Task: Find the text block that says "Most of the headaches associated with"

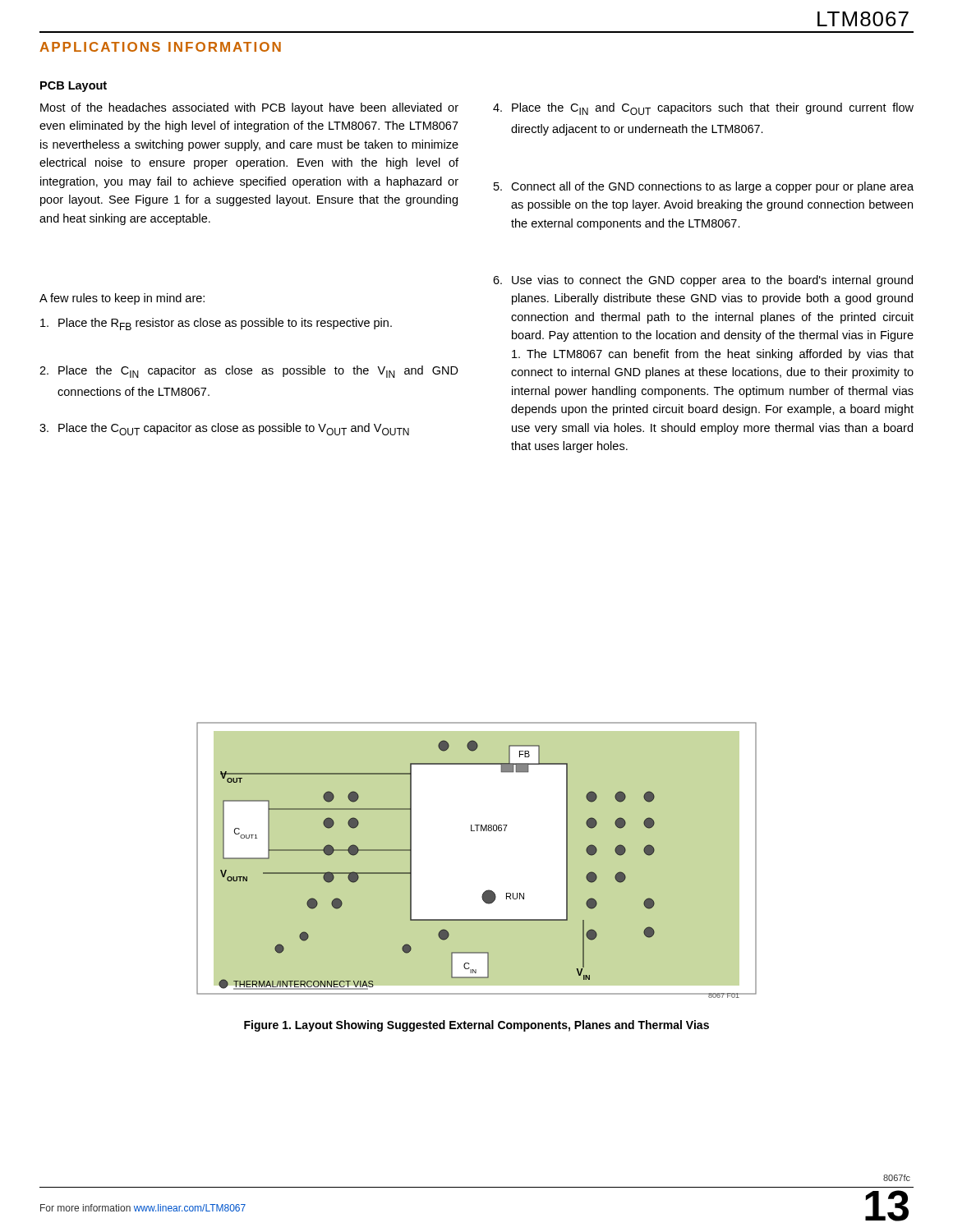Action: (249, 163)
